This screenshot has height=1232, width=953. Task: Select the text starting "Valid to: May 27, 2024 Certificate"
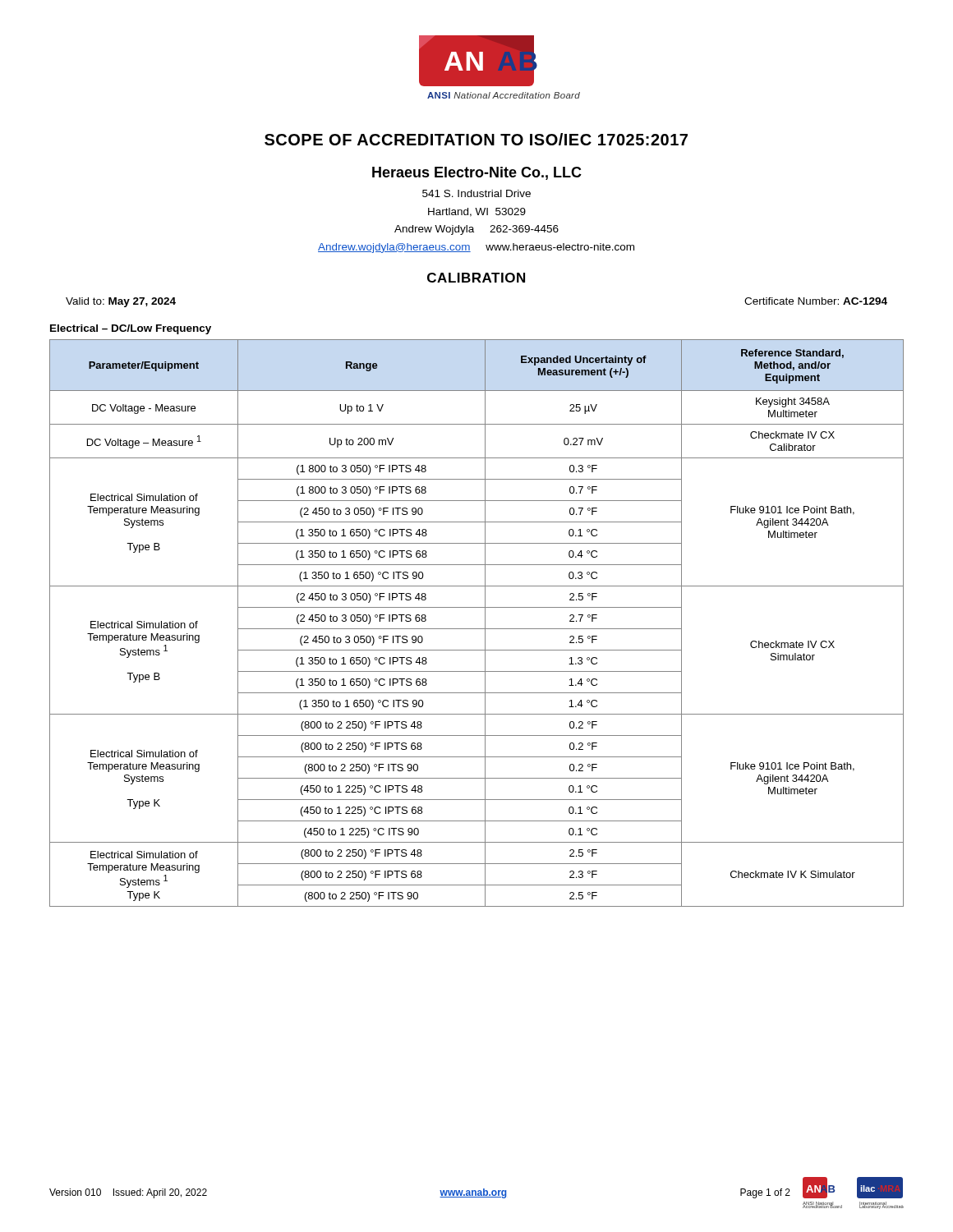tap(123, 302)
